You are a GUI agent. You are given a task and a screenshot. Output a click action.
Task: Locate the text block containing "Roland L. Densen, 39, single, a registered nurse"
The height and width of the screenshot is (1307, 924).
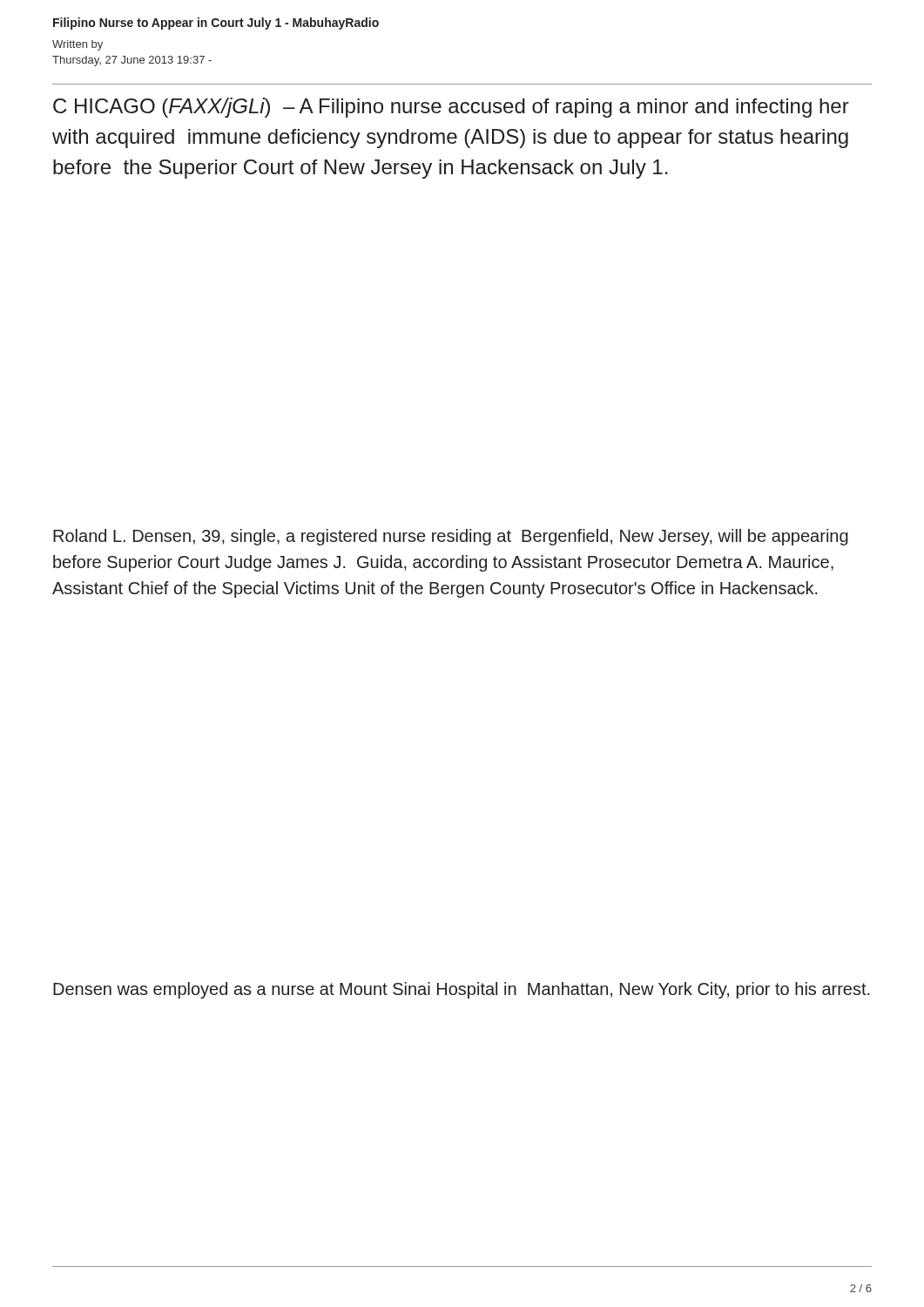click(x=451, y=562)
